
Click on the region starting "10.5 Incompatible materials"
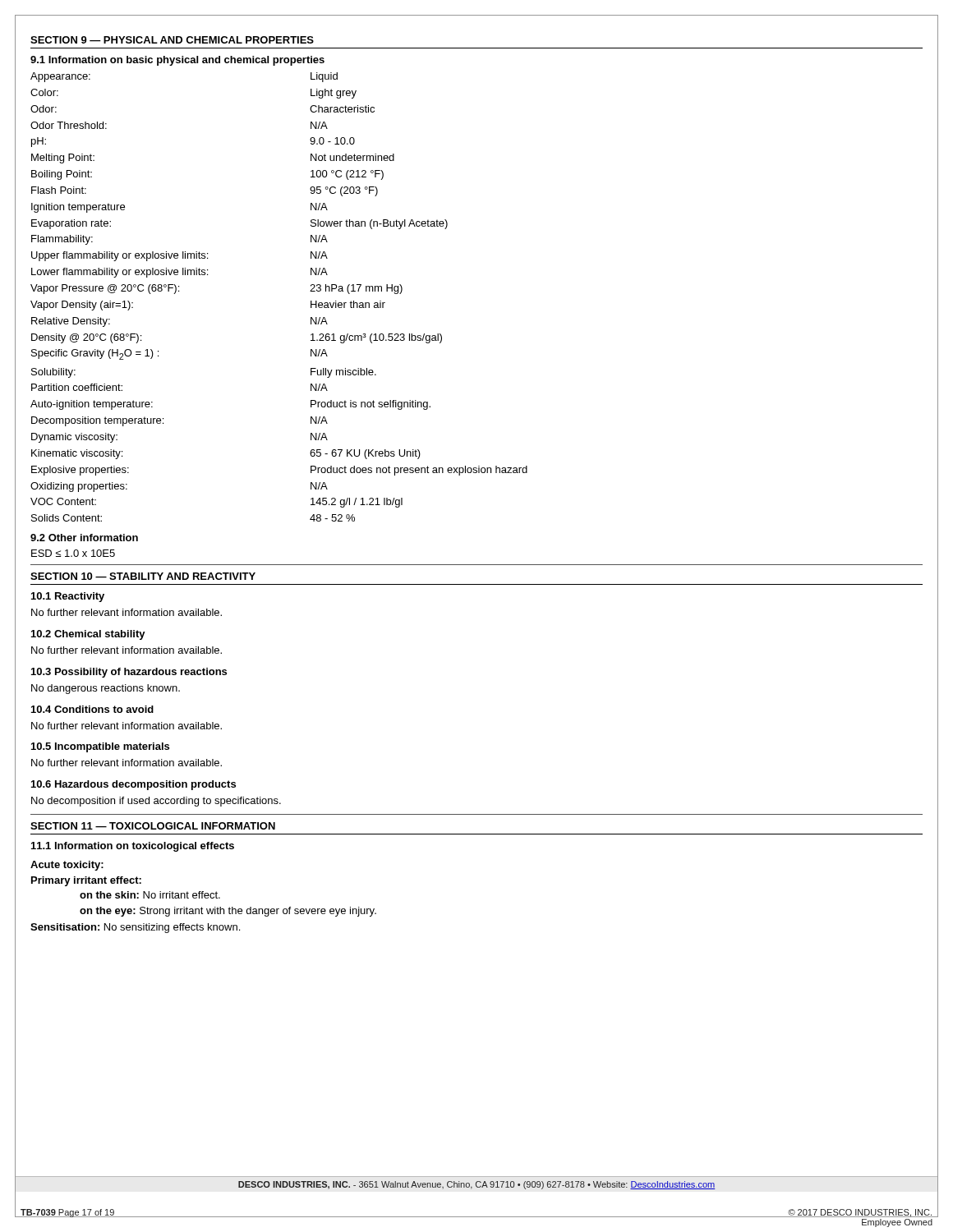coord(100,747)
